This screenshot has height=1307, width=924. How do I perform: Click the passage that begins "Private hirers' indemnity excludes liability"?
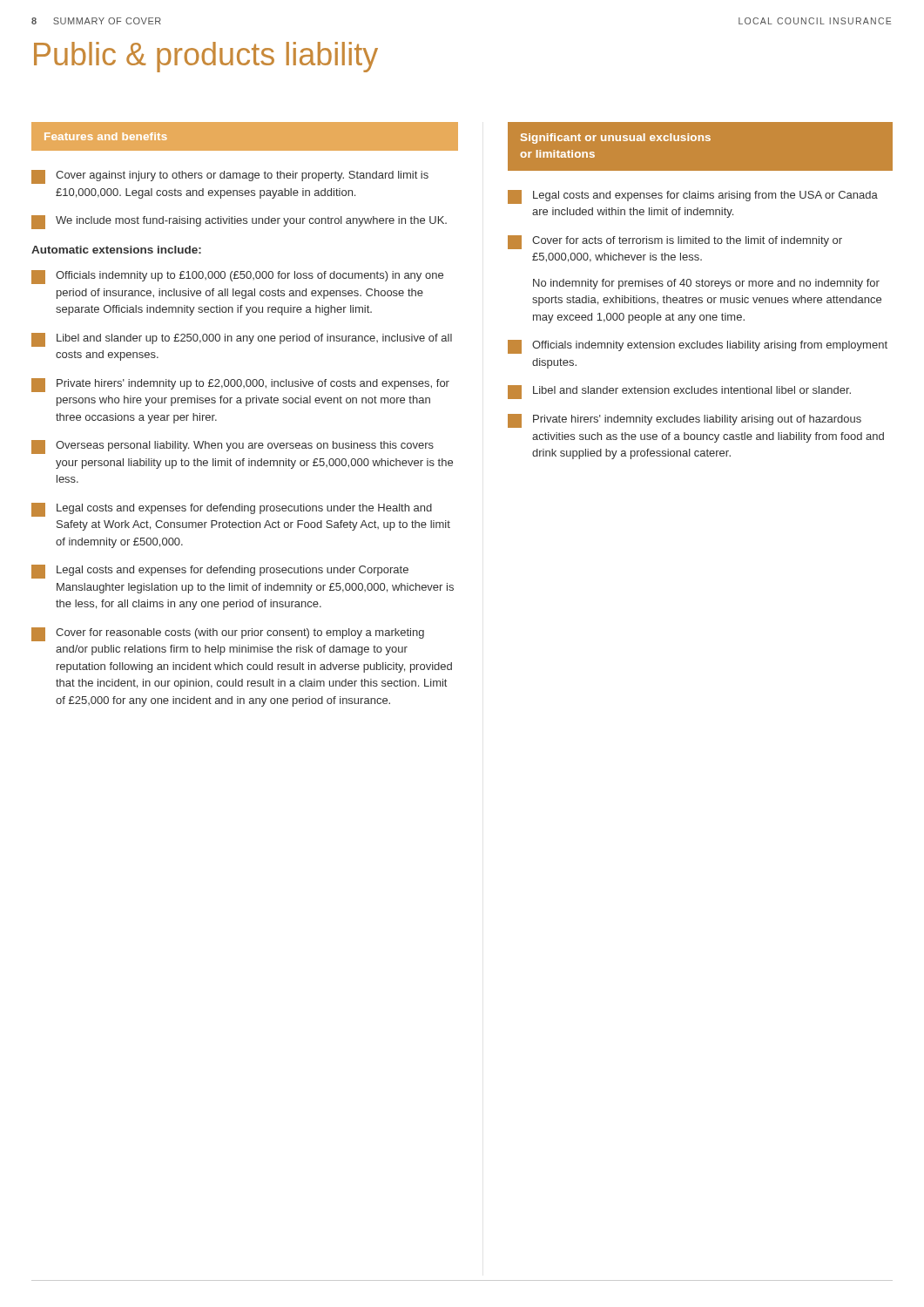pos(700,436)
